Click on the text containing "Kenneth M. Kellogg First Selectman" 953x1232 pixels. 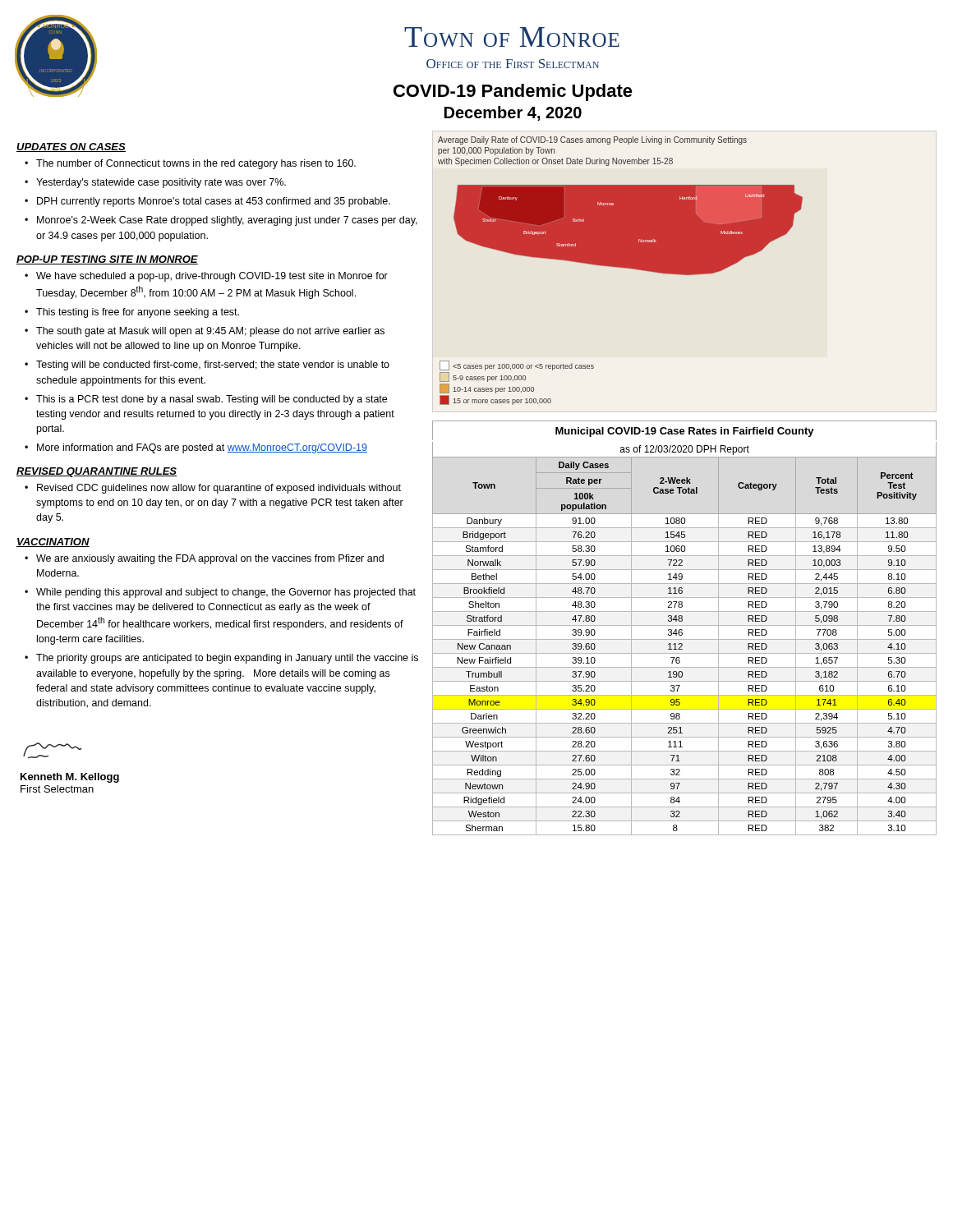point(70,778)
